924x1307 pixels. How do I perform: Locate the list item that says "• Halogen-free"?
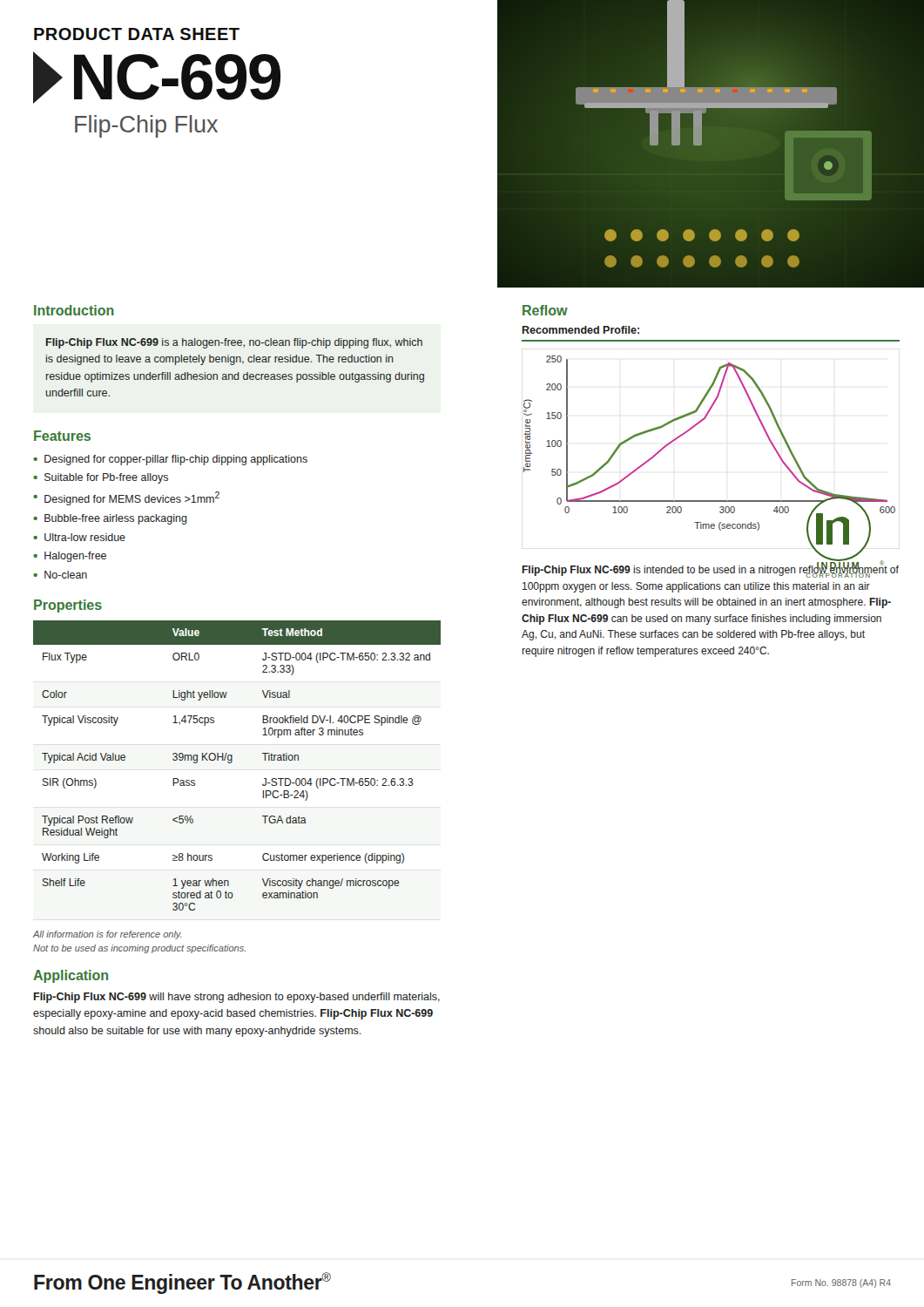coord(70,557)
